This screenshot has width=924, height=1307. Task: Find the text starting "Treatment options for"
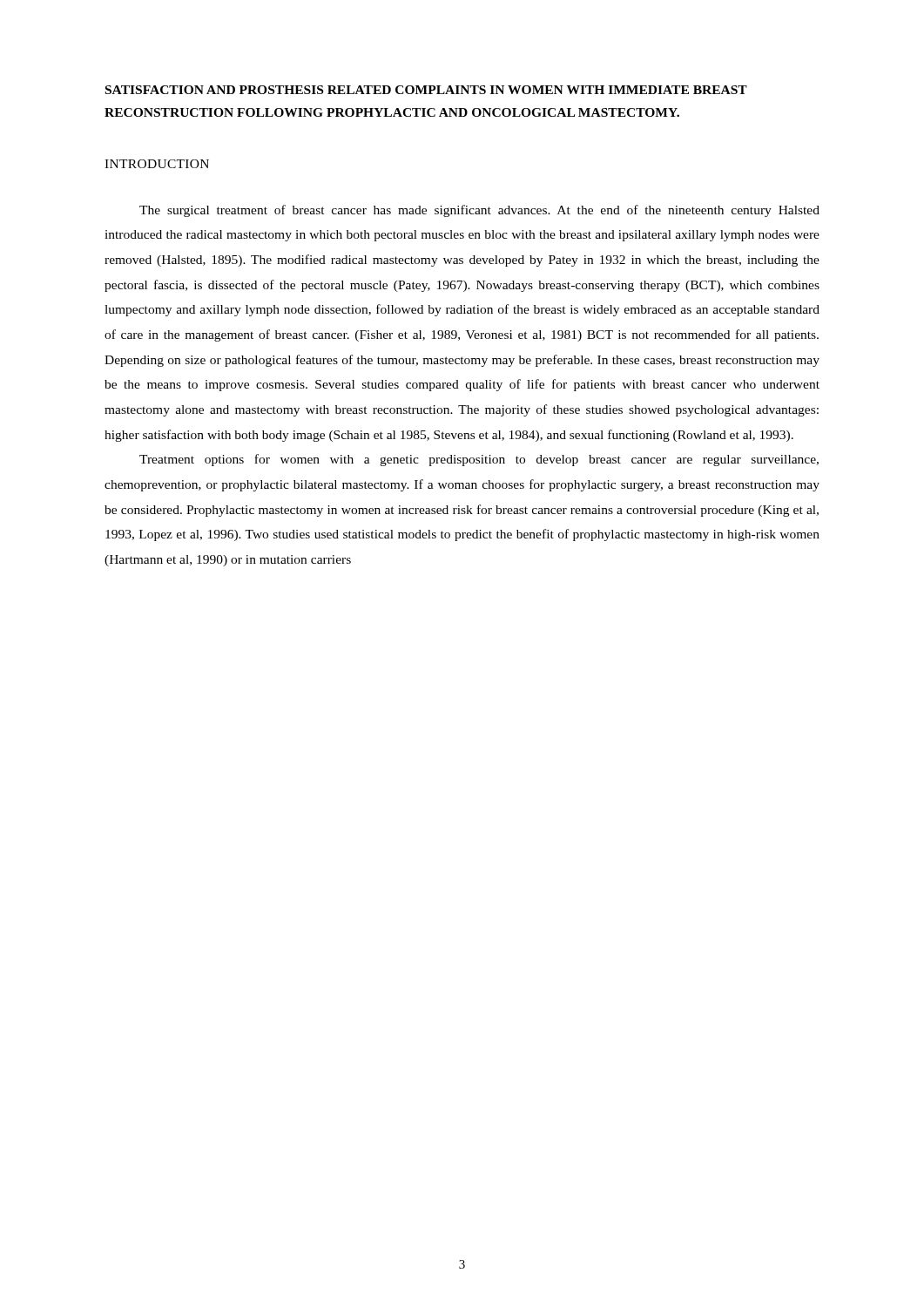pyautogui.click(x=462, y=510)
